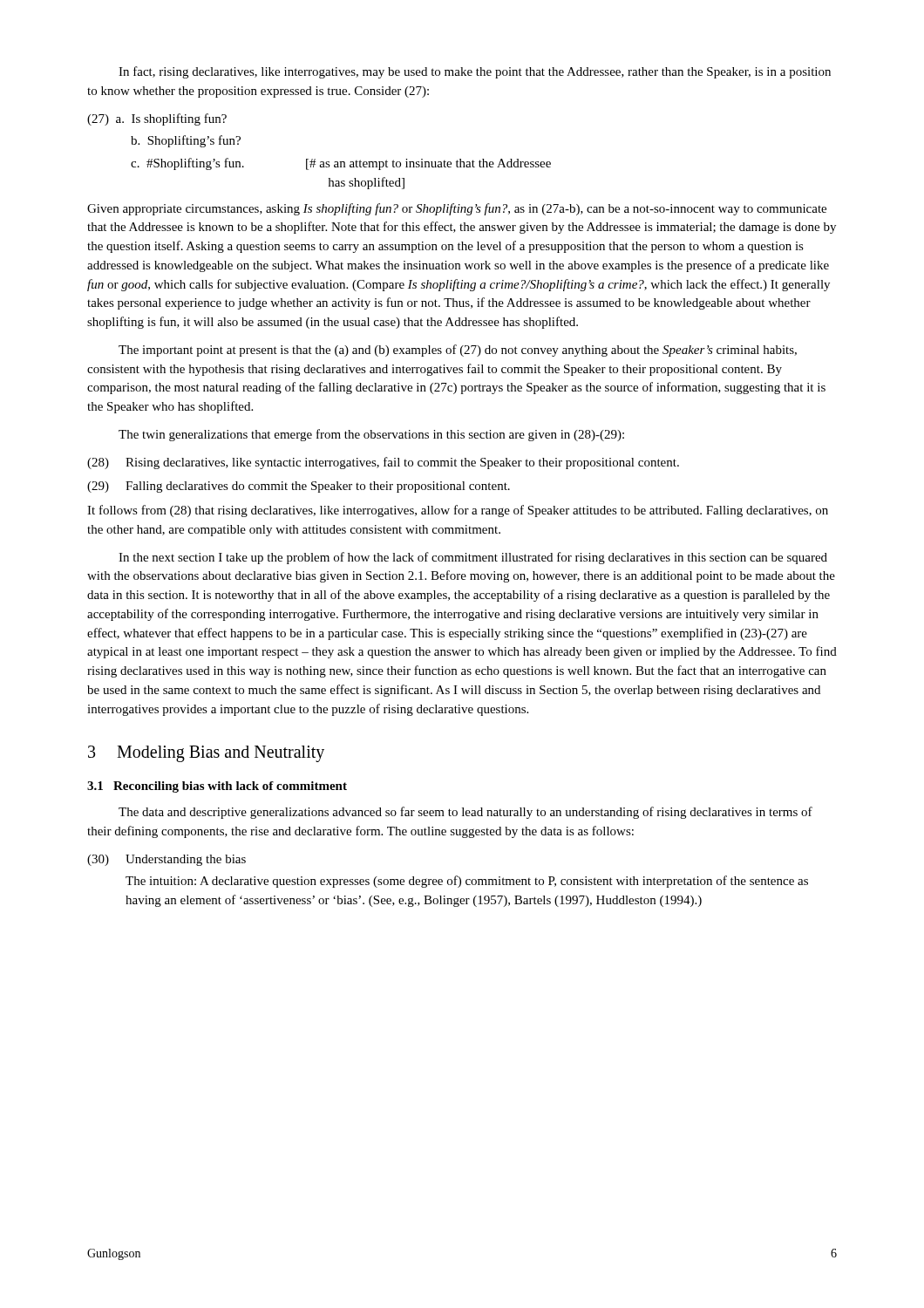Viewport: 924px width, 1308px height.
Task: Locate the passage starting "(27) a. Is shoplifting"
Action: coord(462,151)
